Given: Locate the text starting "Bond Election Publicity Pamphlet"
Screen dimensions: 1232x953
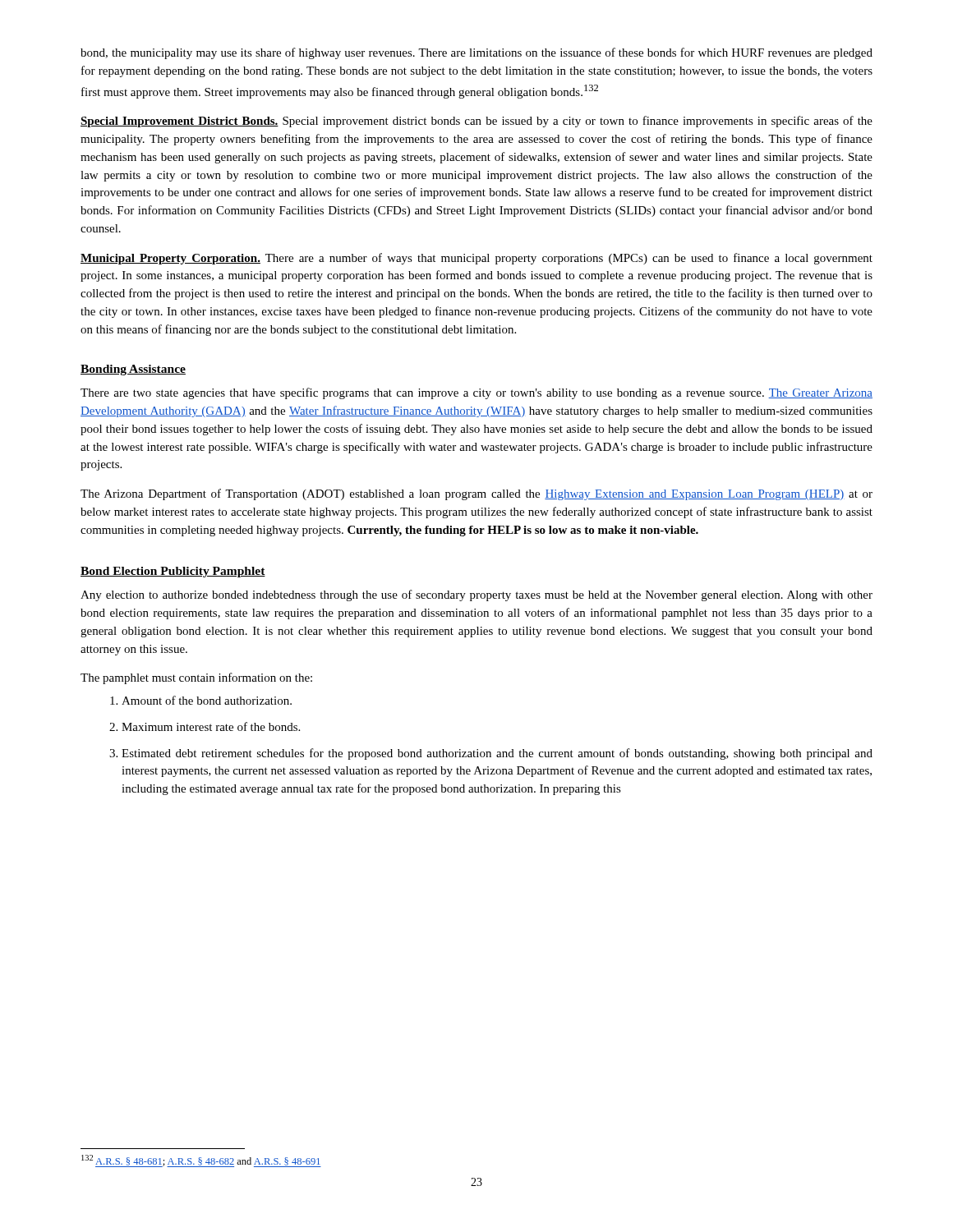Looking at the screenshot, I should pos(173,571).
